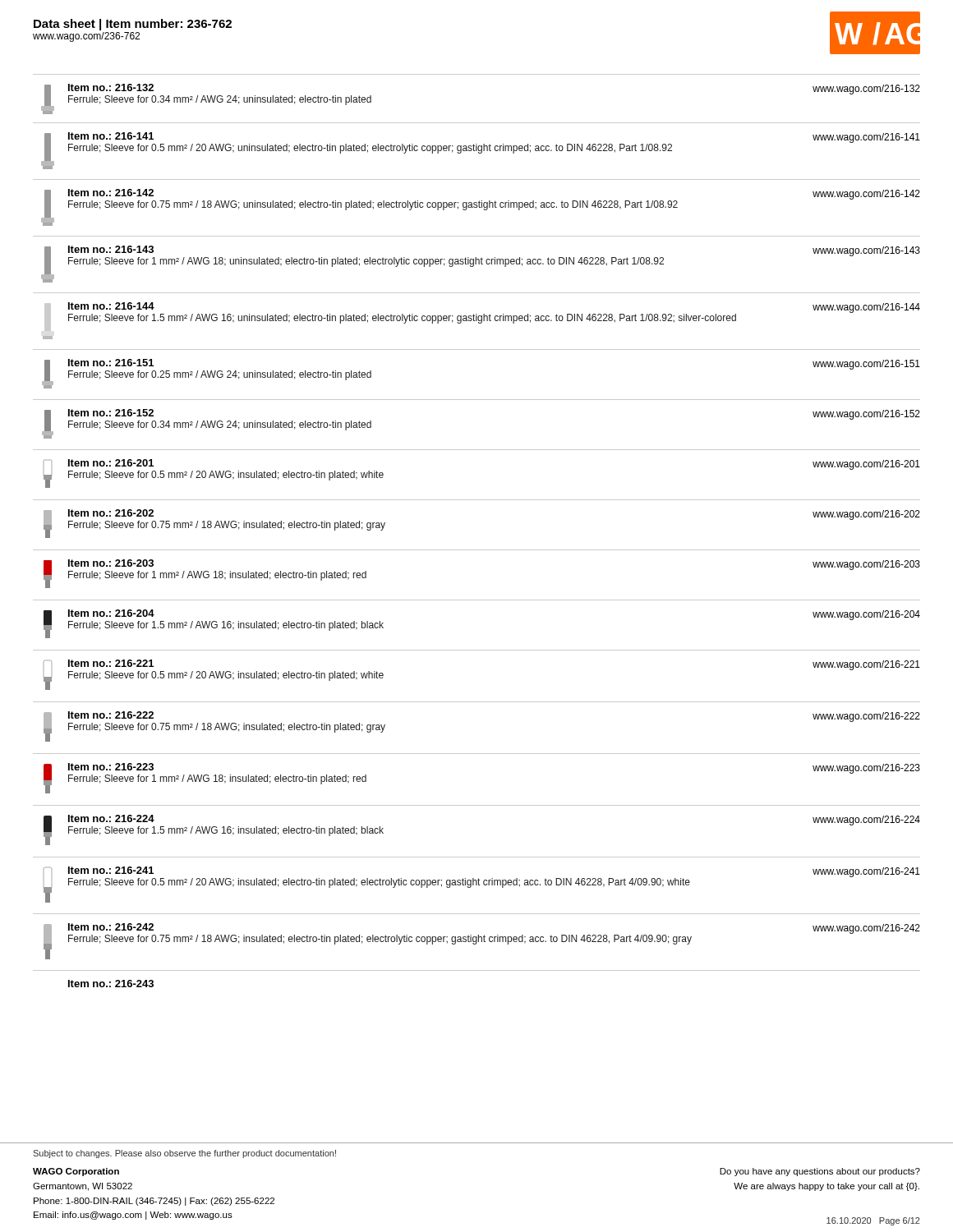Click on the passage starting "Item no.: 216-243"
The image size is (953, 1232).
111,984
